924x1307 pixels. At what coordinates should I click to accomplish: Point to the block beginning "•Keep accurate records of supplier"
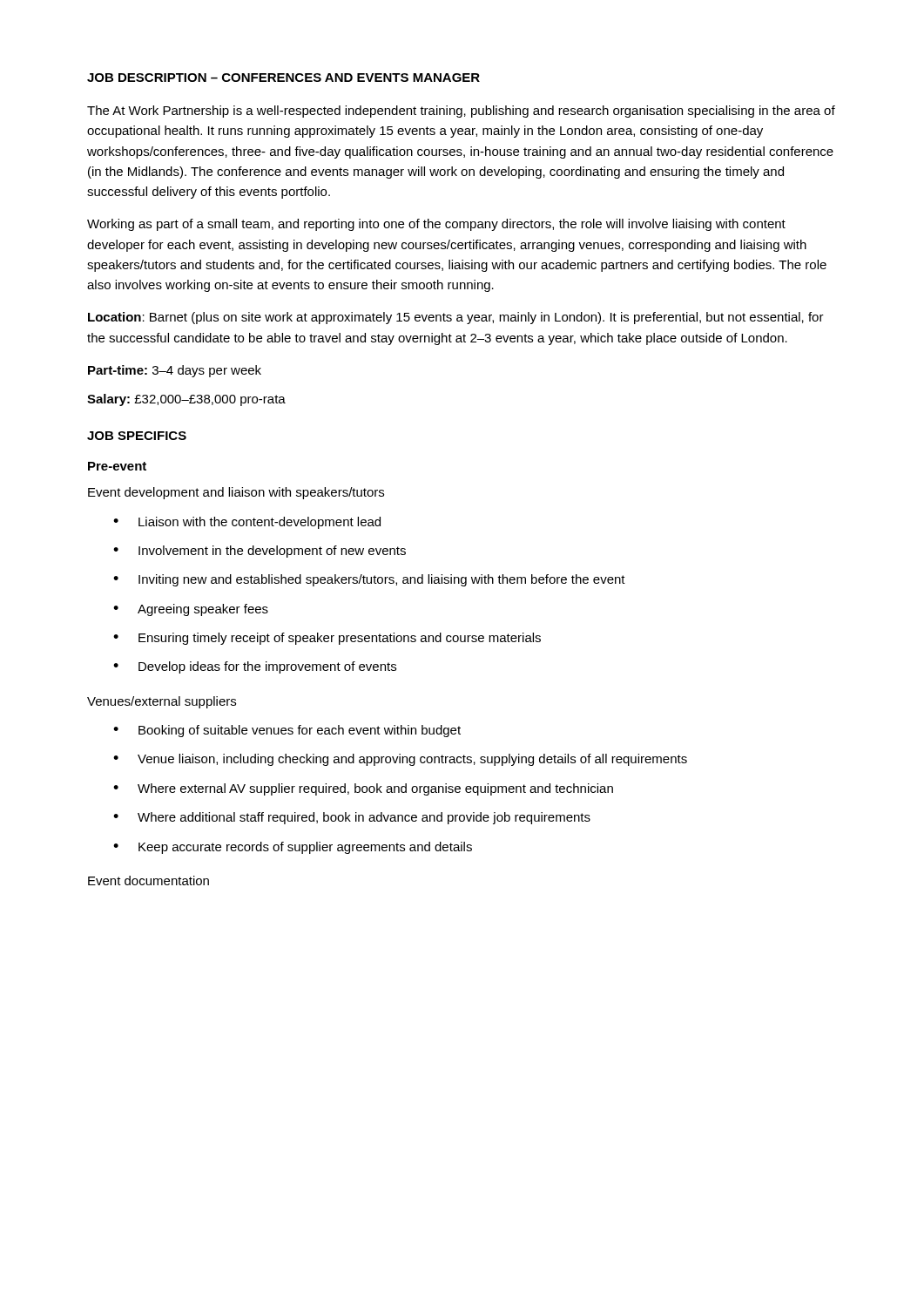(475, 846)
